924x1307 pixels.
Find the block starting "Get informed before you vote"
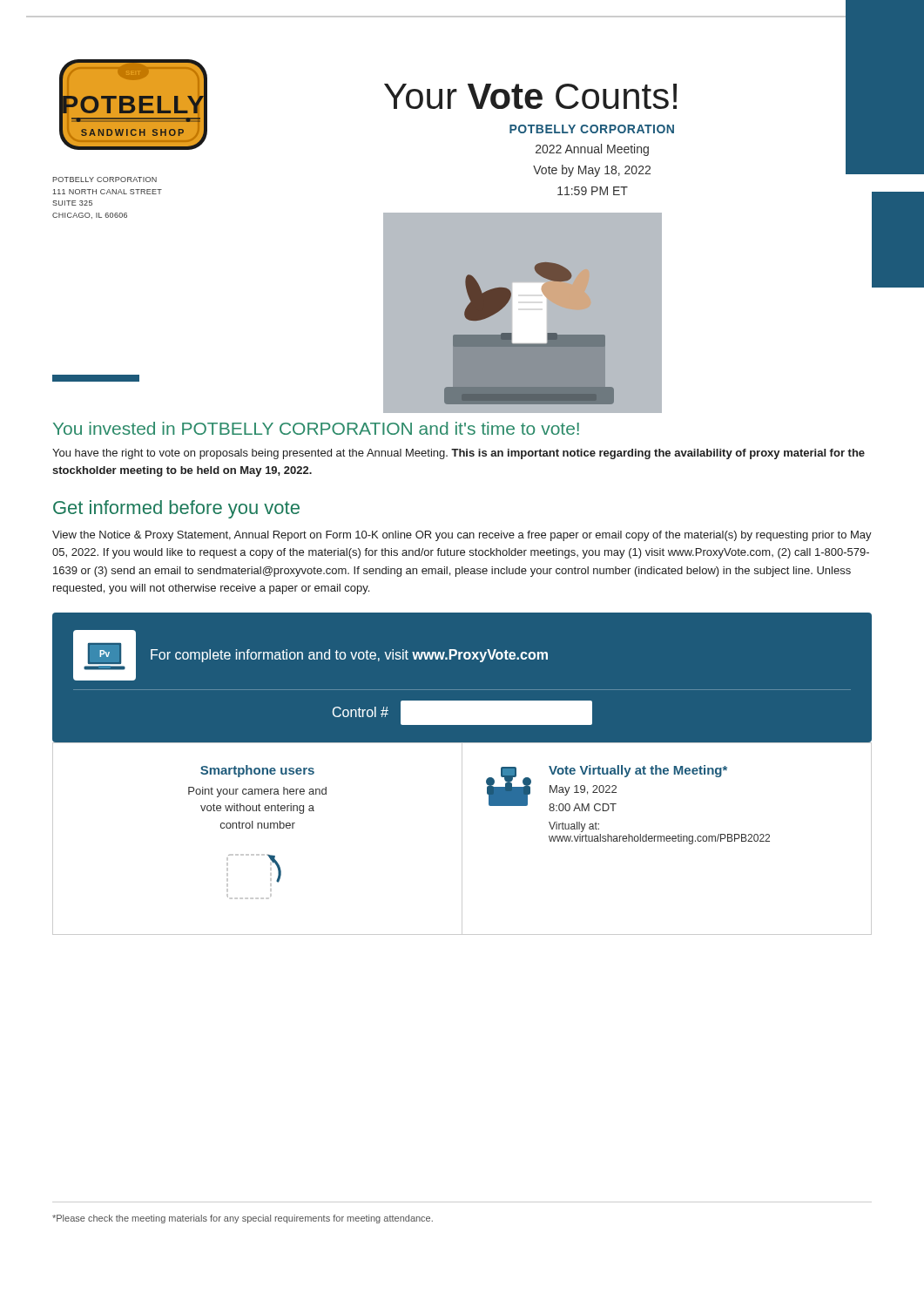click(176, 509)
